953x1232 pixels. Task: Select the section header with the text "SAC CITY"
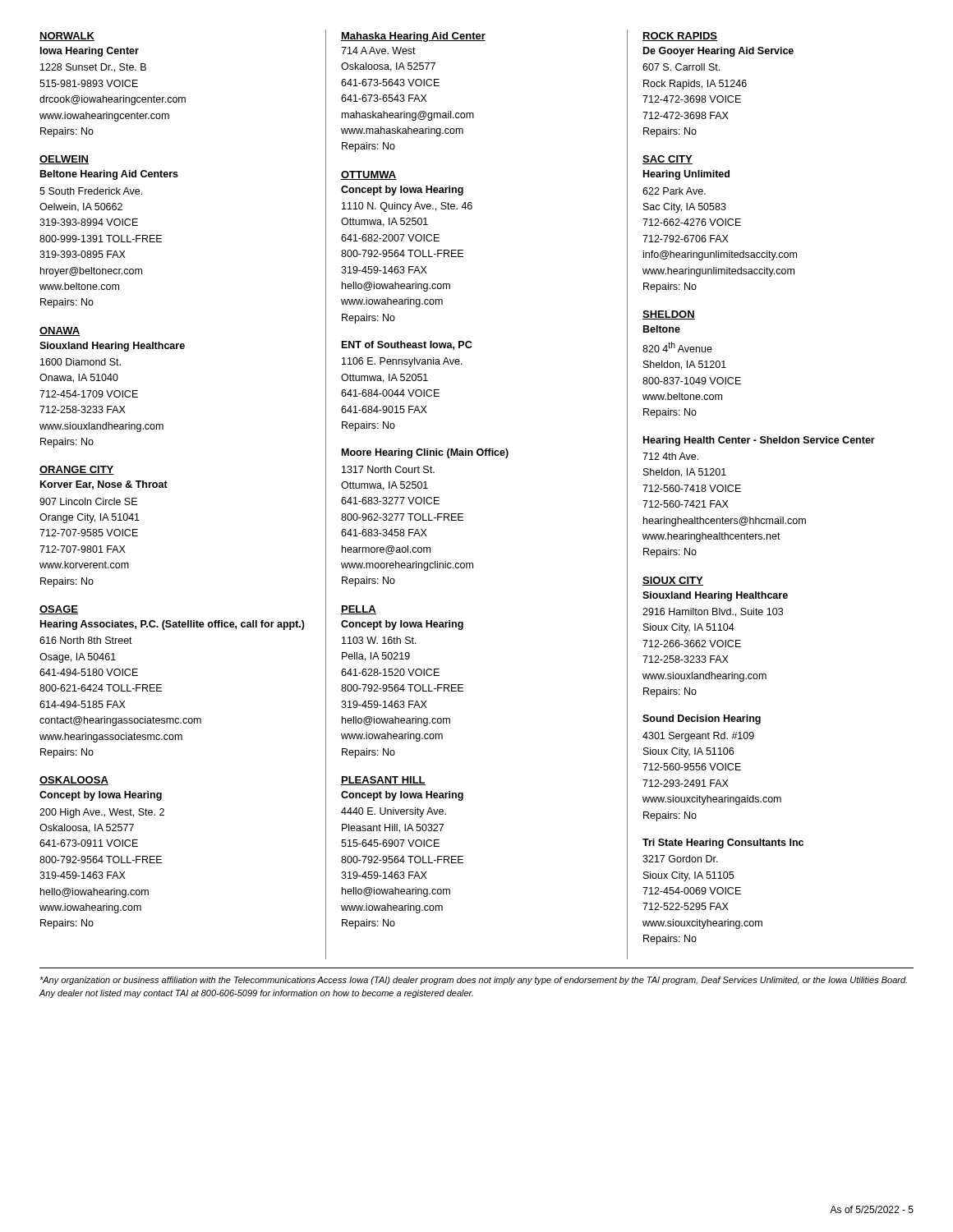(667, 159)
